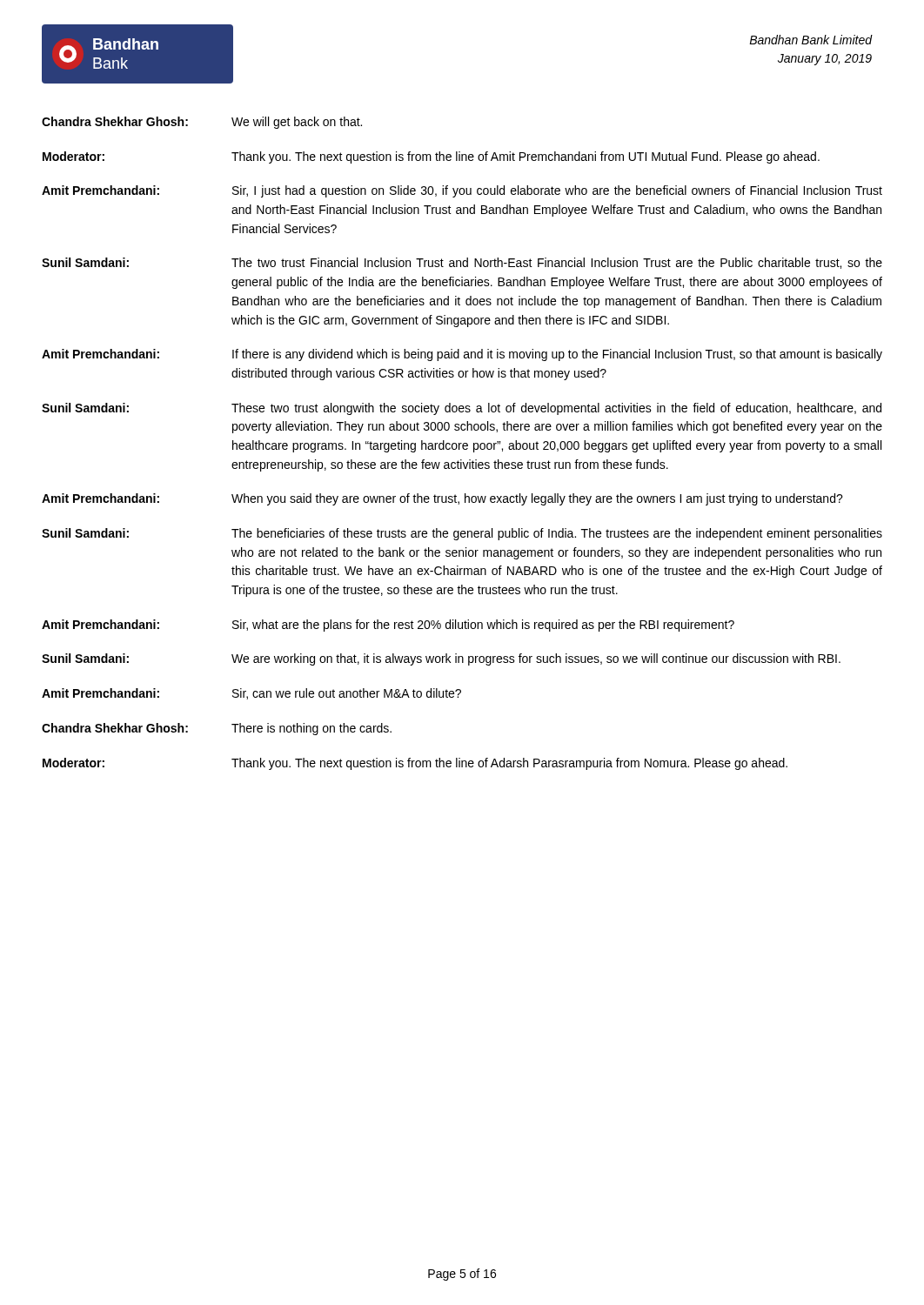Navigate to the element starting "Sunil Samdani: The beneficiaries of these trusts"
The height and width of the screenshot is (1305, 924).
pos(462,562)
